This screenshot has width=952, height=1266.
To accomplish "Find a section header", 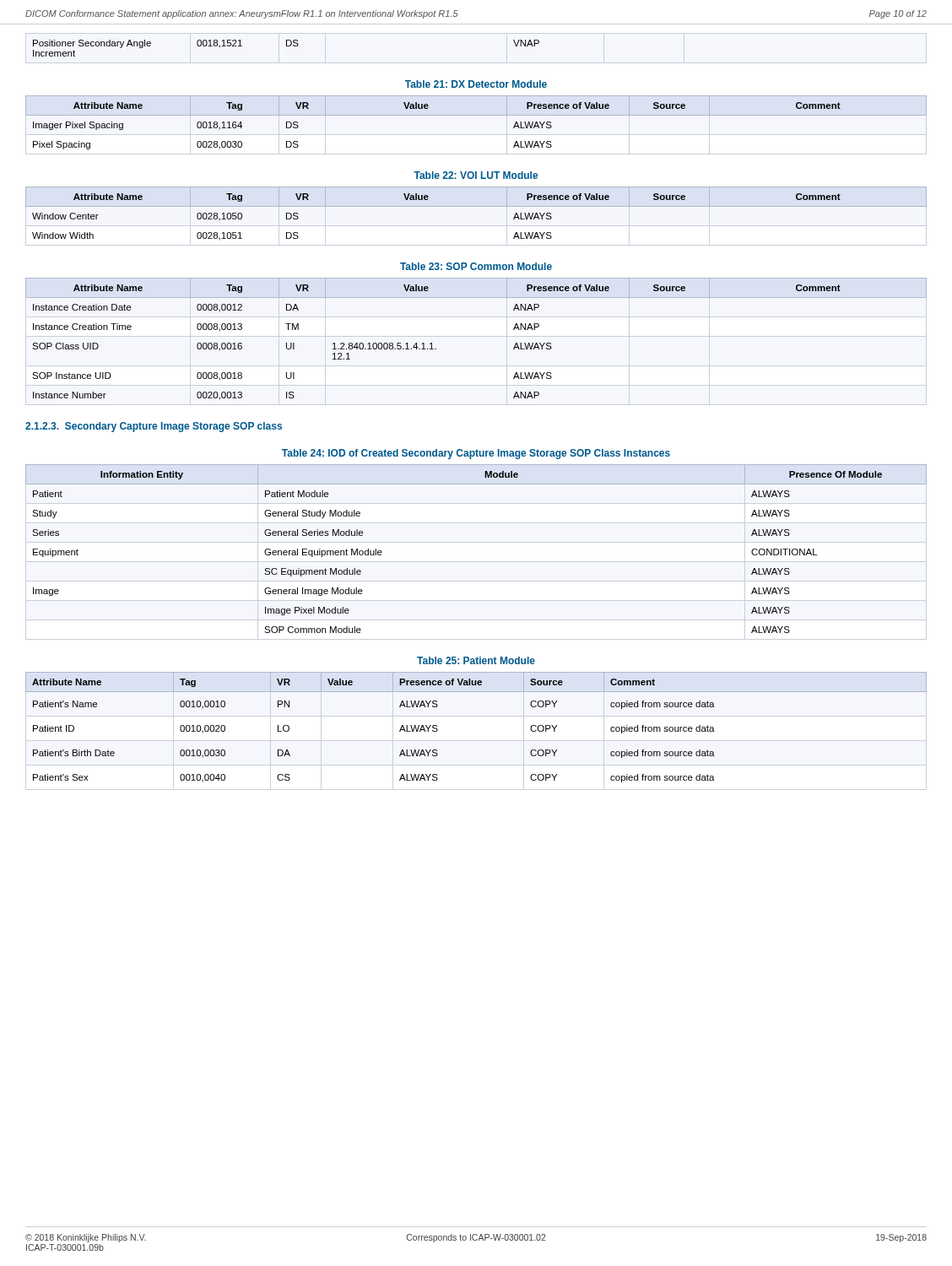I will tap(154, 426).
